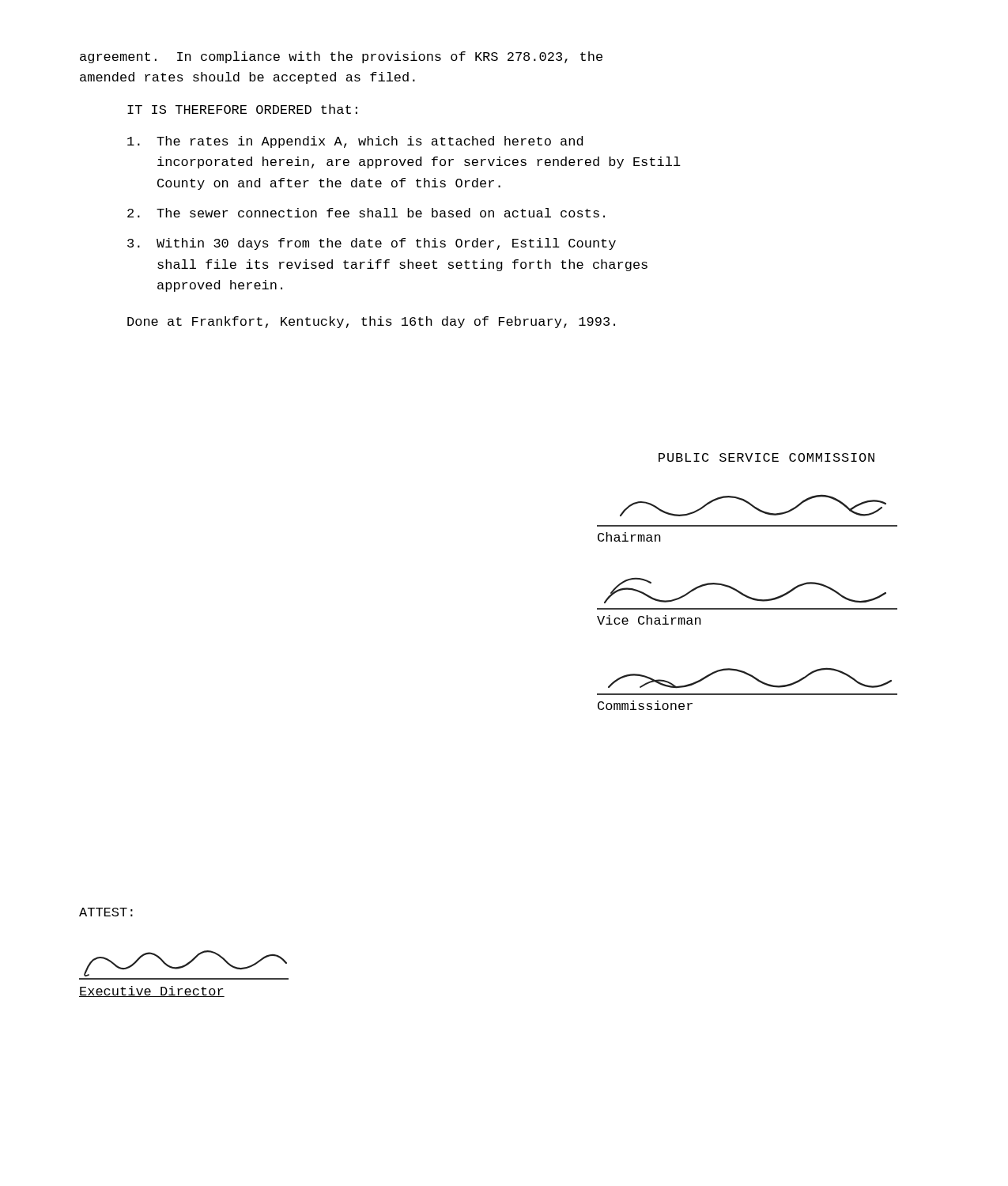Navigate to the passage starting "Done at Frankfort, Kentucky, this 16th day of"
The height and width of the screenshot is (1186, 1008).
click(x=373, y=323)
